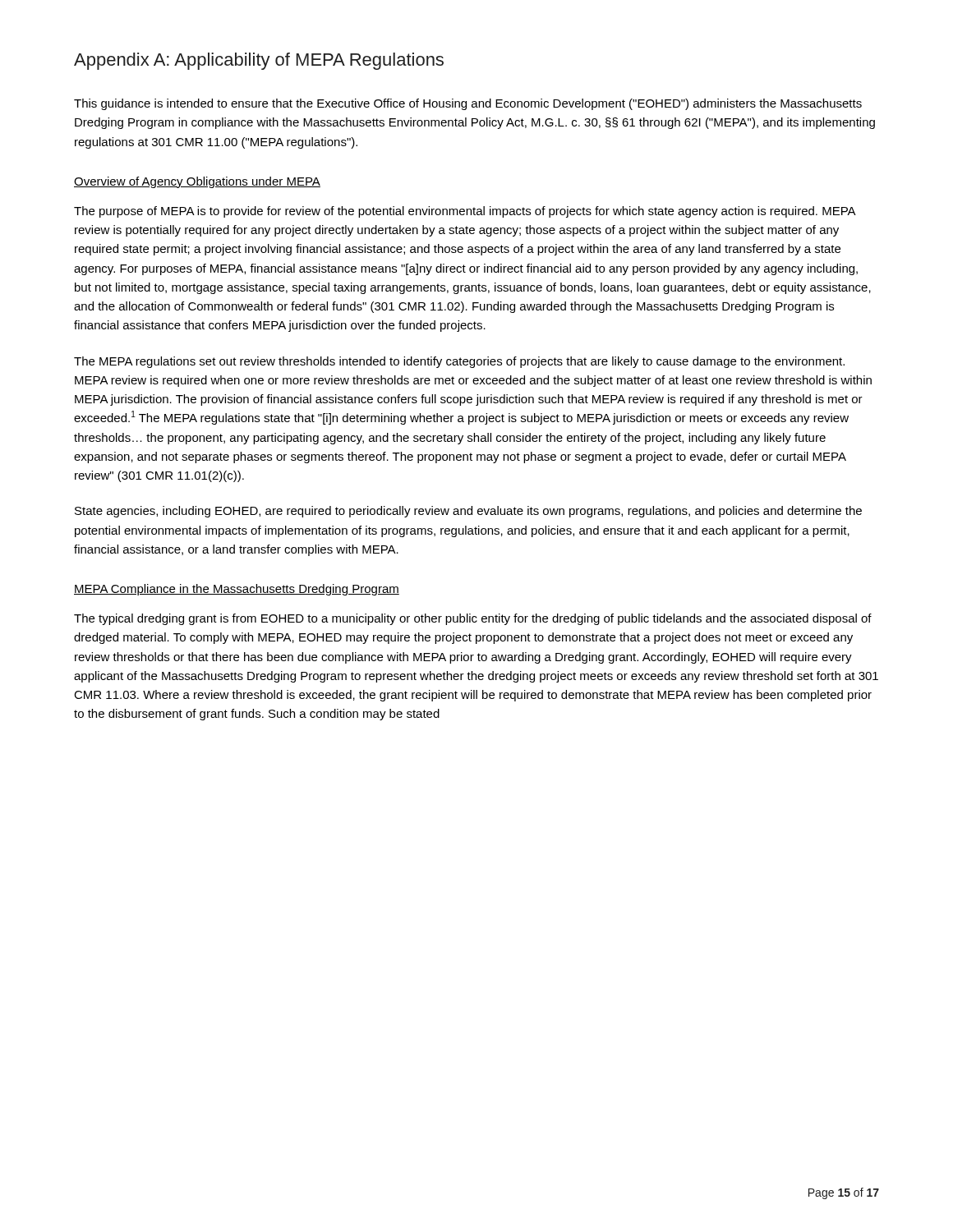Screen dimensions: 1232x953
Task: Select the element starting "The typical dredging grant"
Action: click(476, 666)
